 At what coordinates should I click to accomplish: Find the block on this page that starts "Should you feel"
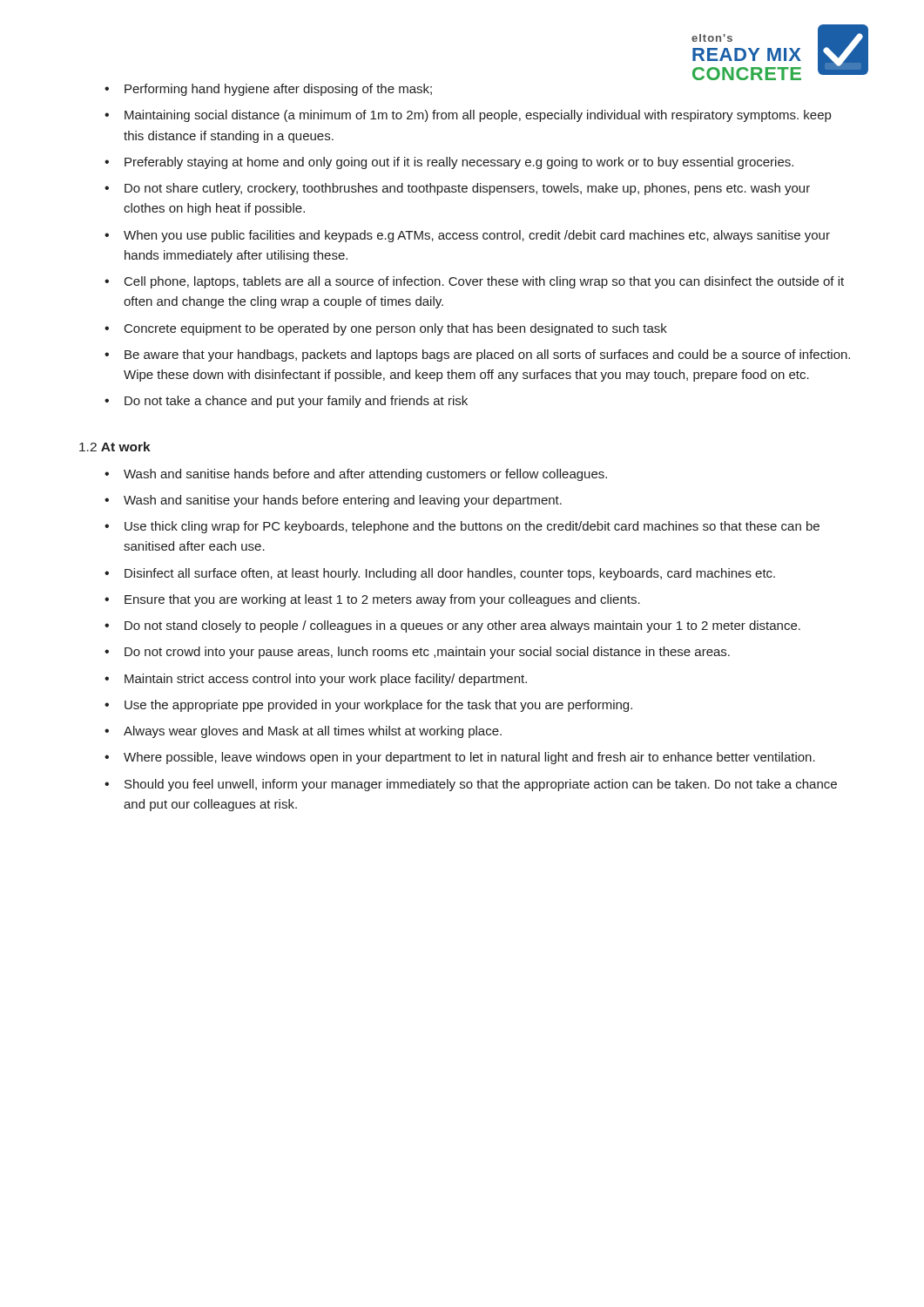click(481, 793)
